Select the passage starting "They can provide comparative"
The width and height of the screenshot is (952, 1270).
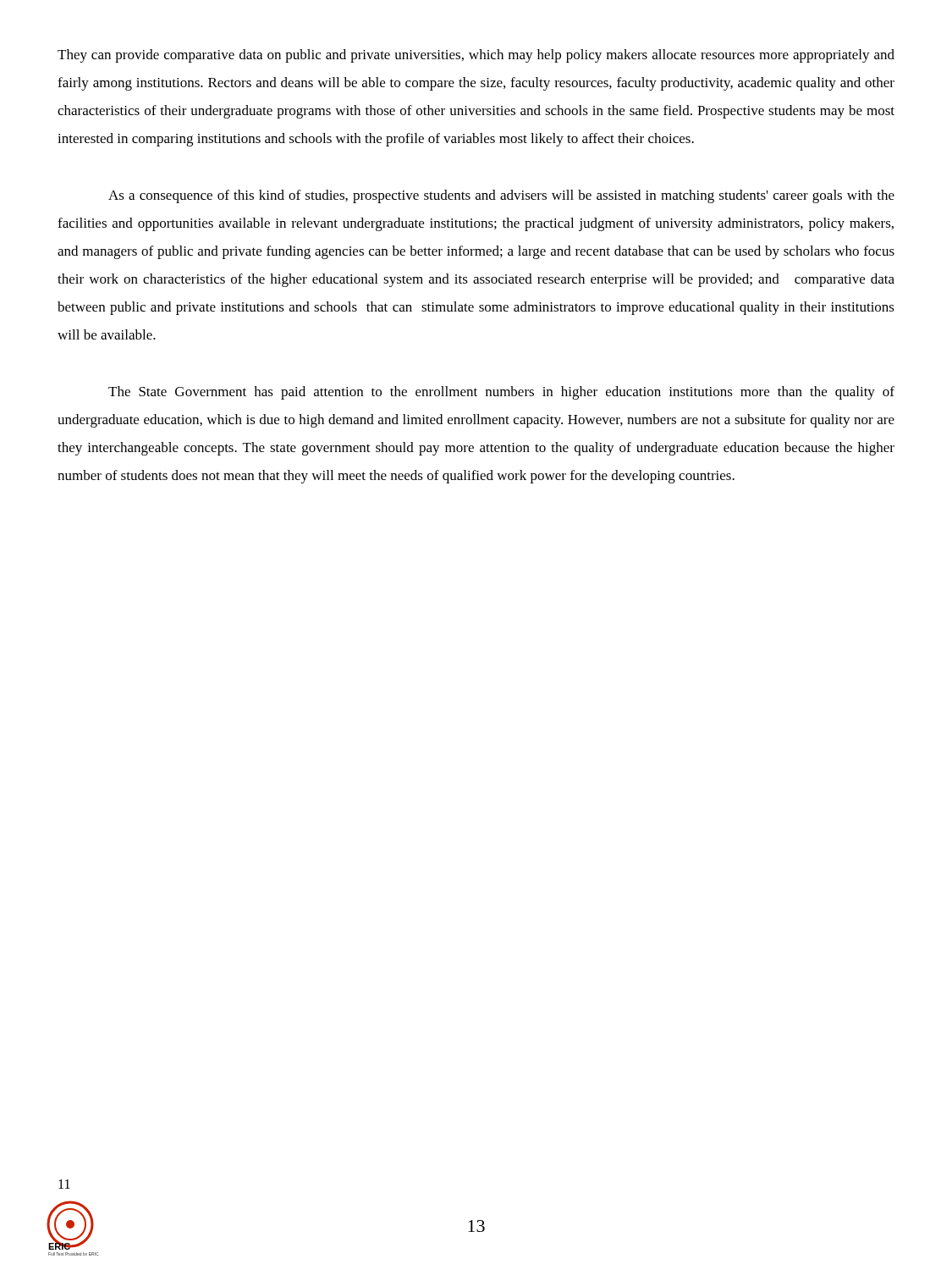click(476, 97)
